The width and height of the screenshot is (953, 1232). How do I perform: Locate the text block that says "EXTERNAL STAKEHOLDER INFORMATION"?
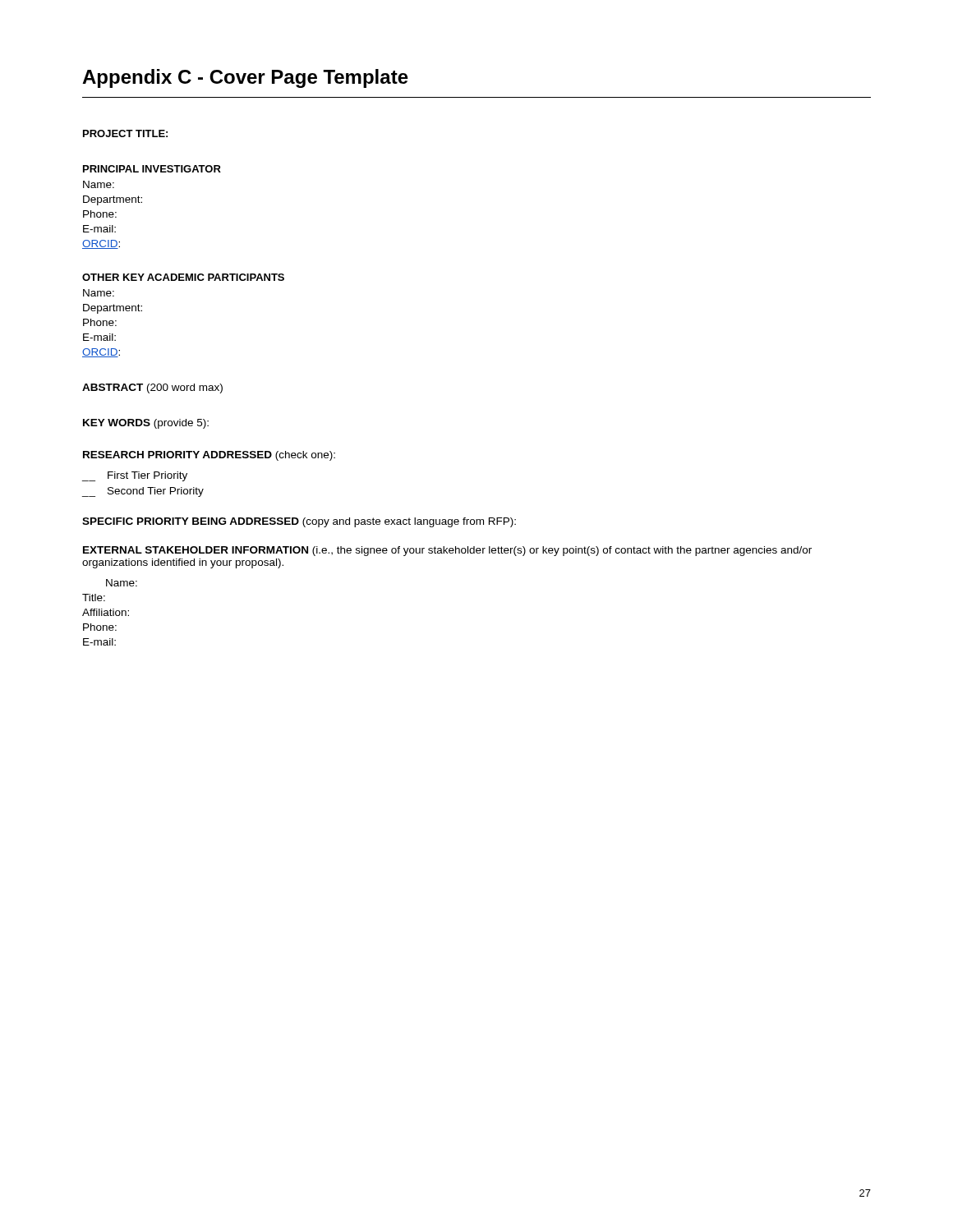pyautogui.click(x=447, y=556)
